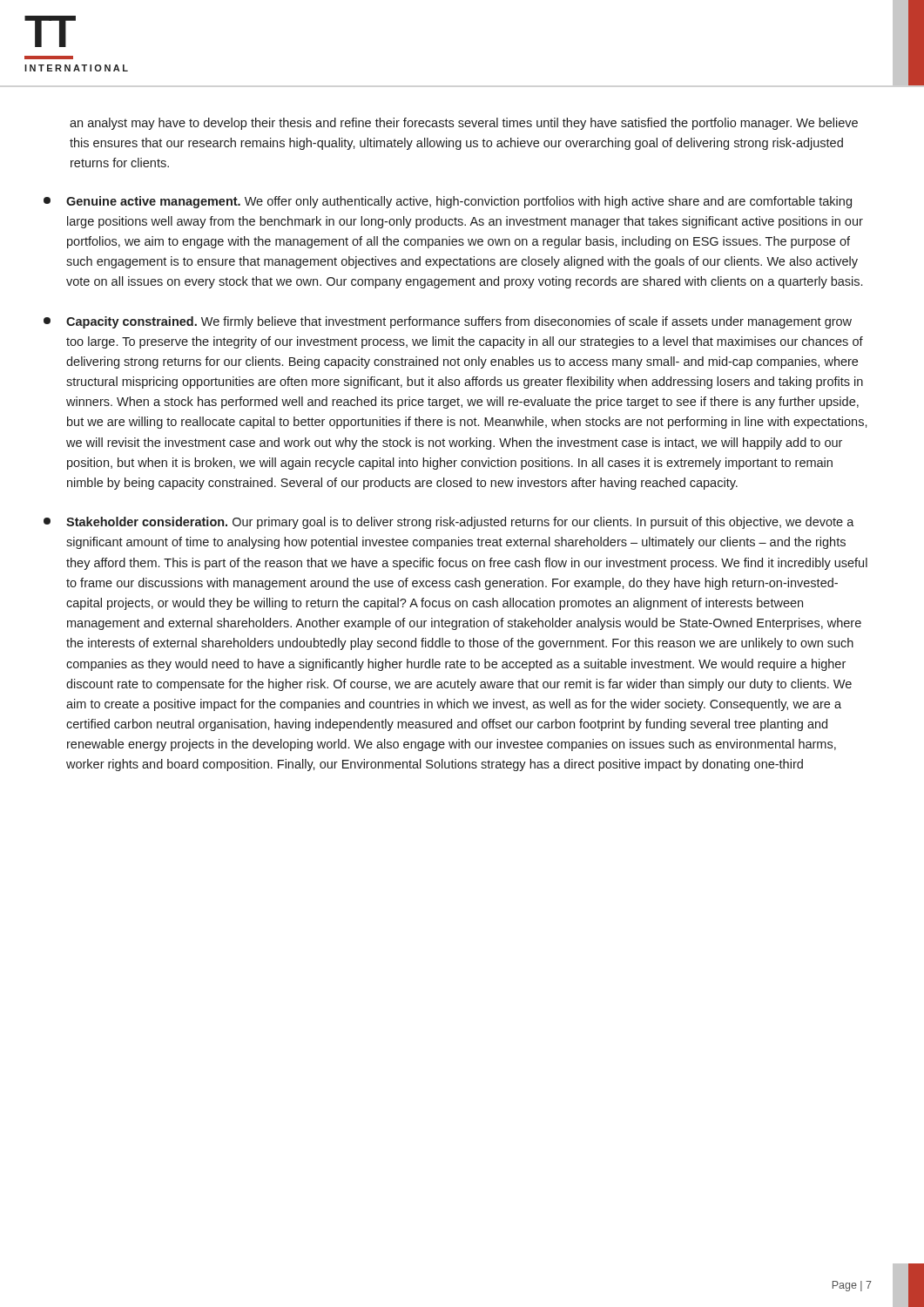Locate the block of text that opens with "Capacity constrained. We firmly believe that"

458,402
